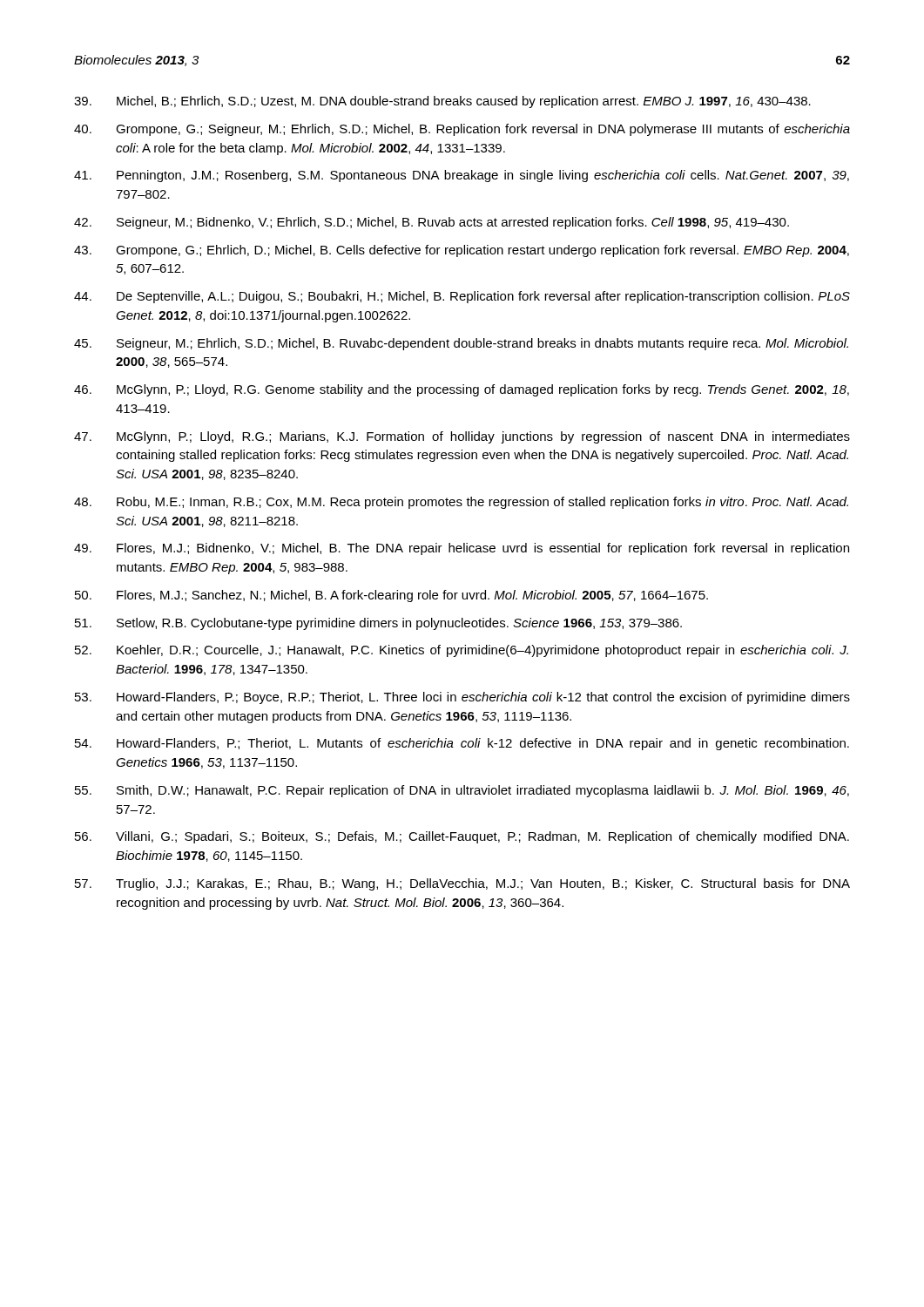Screen dimensions: 1307x924
Task: Click on the element starting "39. Michel, B.; Ehrlich, S.D.;"
Action: (462, 101)
